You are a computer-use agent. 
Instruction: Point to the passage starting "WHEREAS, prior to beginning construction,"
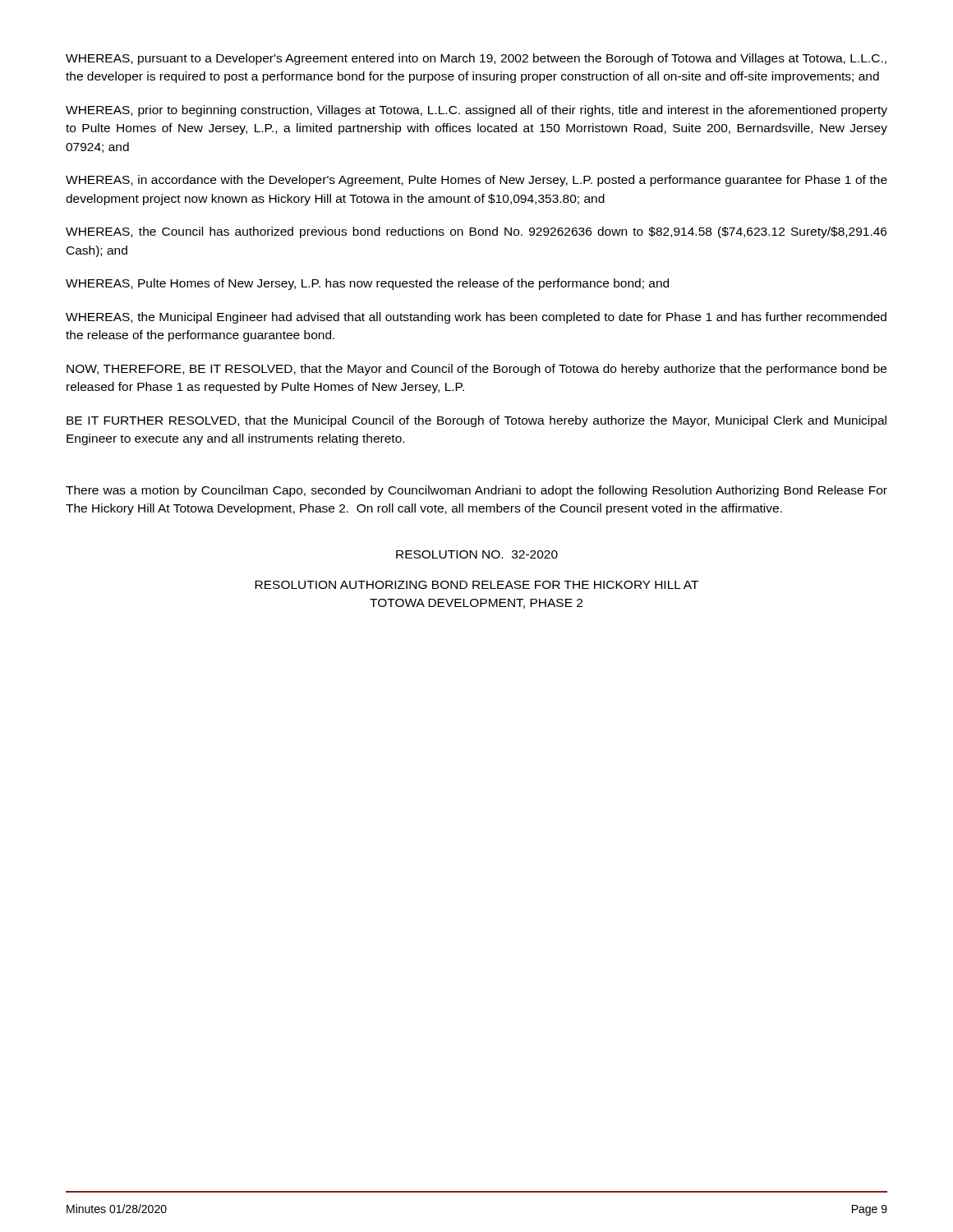pos(476,128)
